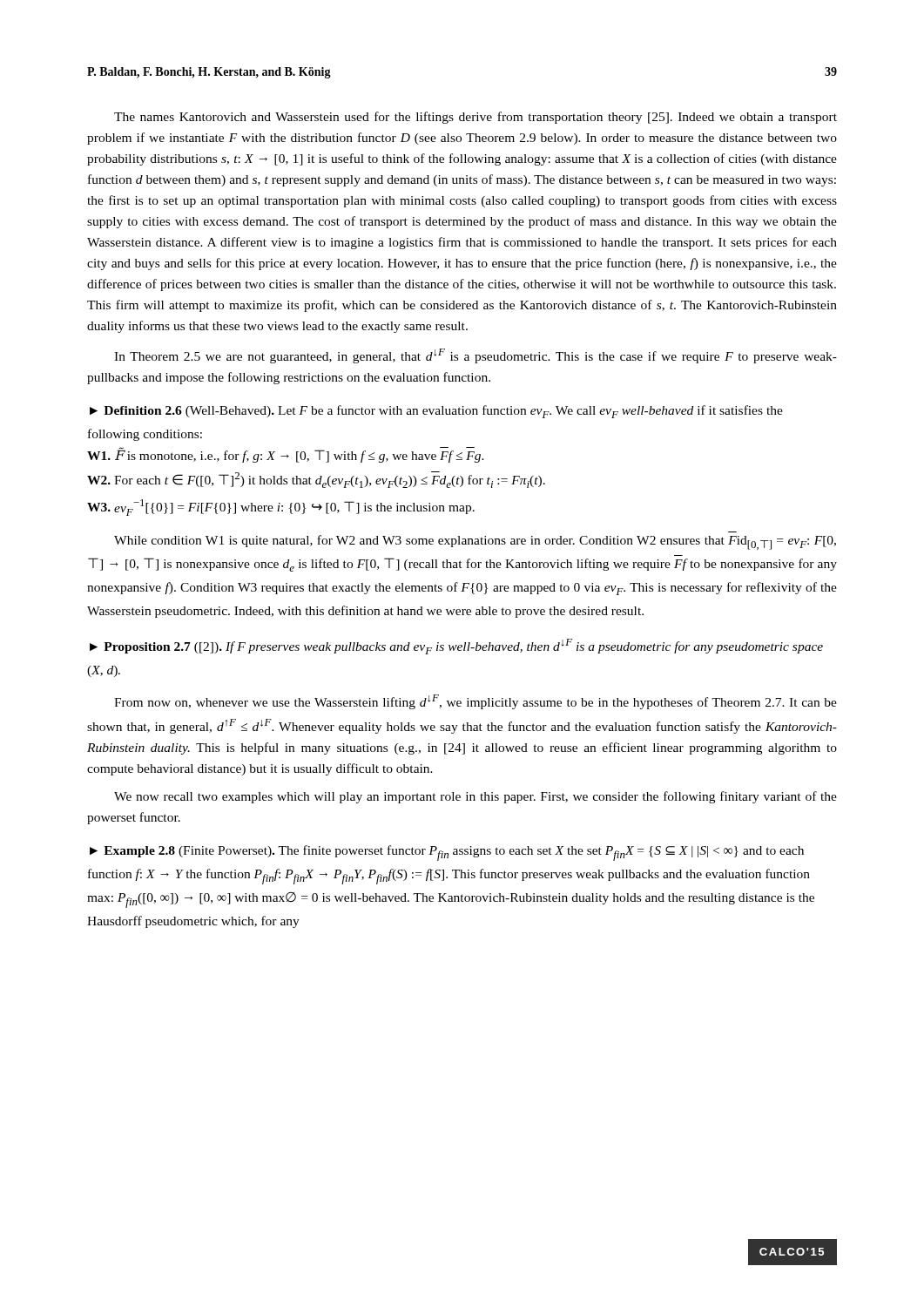This screenshot has height=1307, width=924.
Task: Find the text block containing "From now on, whenever we use"
Action: point(462,734)
